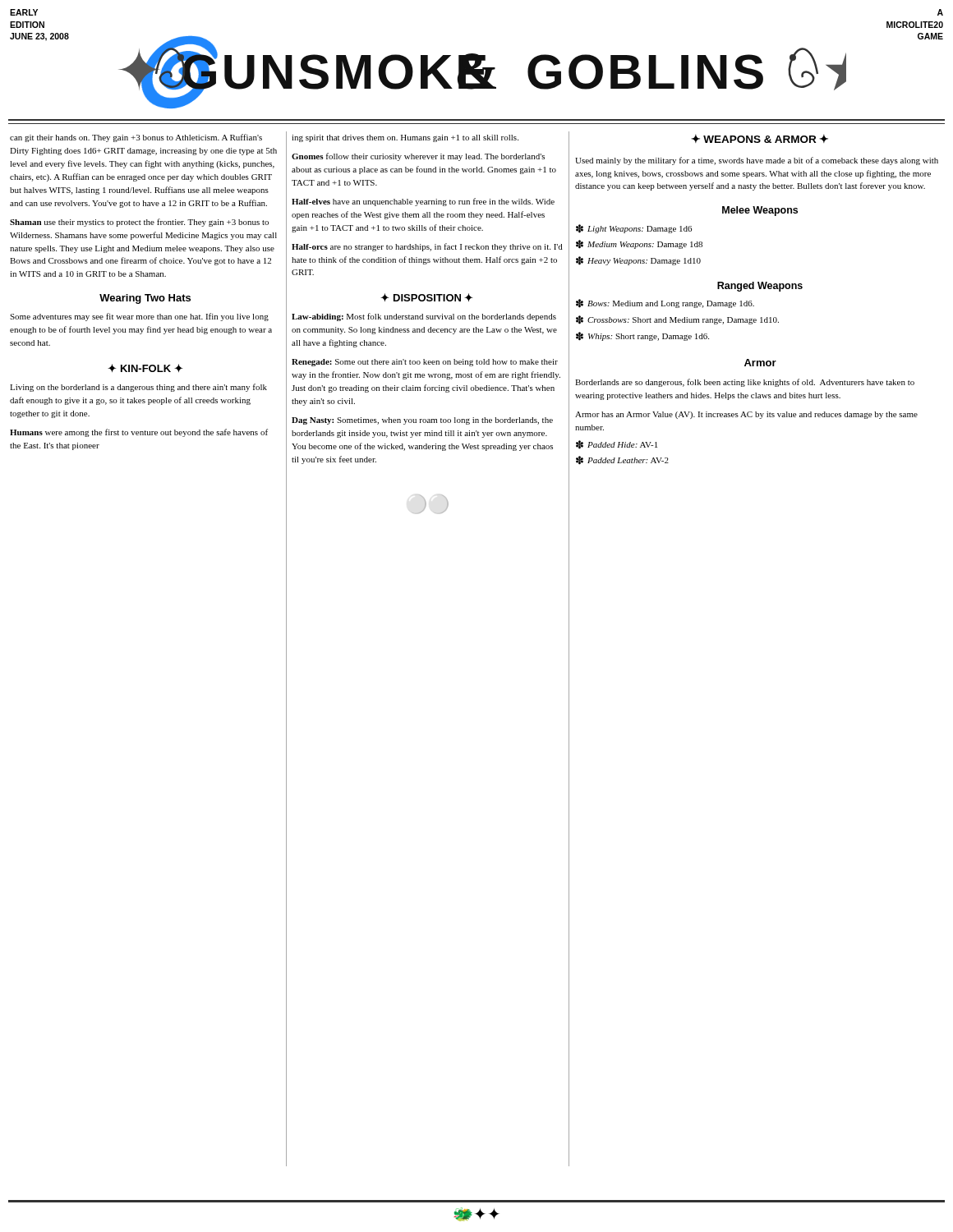
Task: Click on the region starting "✽ Whips: Short"
Action: click(642, 337)
